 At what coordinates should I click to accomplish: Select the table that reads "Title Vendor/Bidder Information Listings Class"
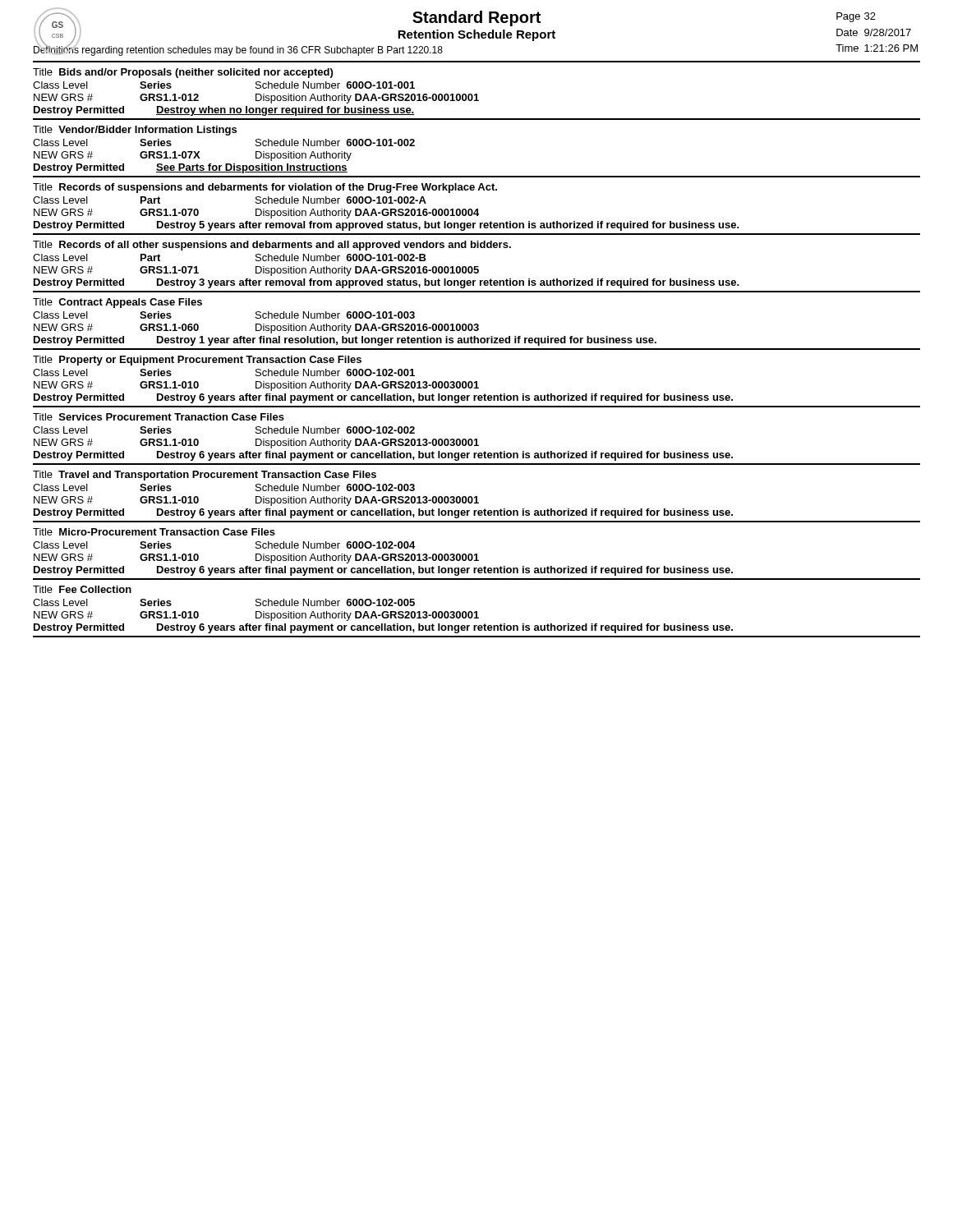point(476,149)
